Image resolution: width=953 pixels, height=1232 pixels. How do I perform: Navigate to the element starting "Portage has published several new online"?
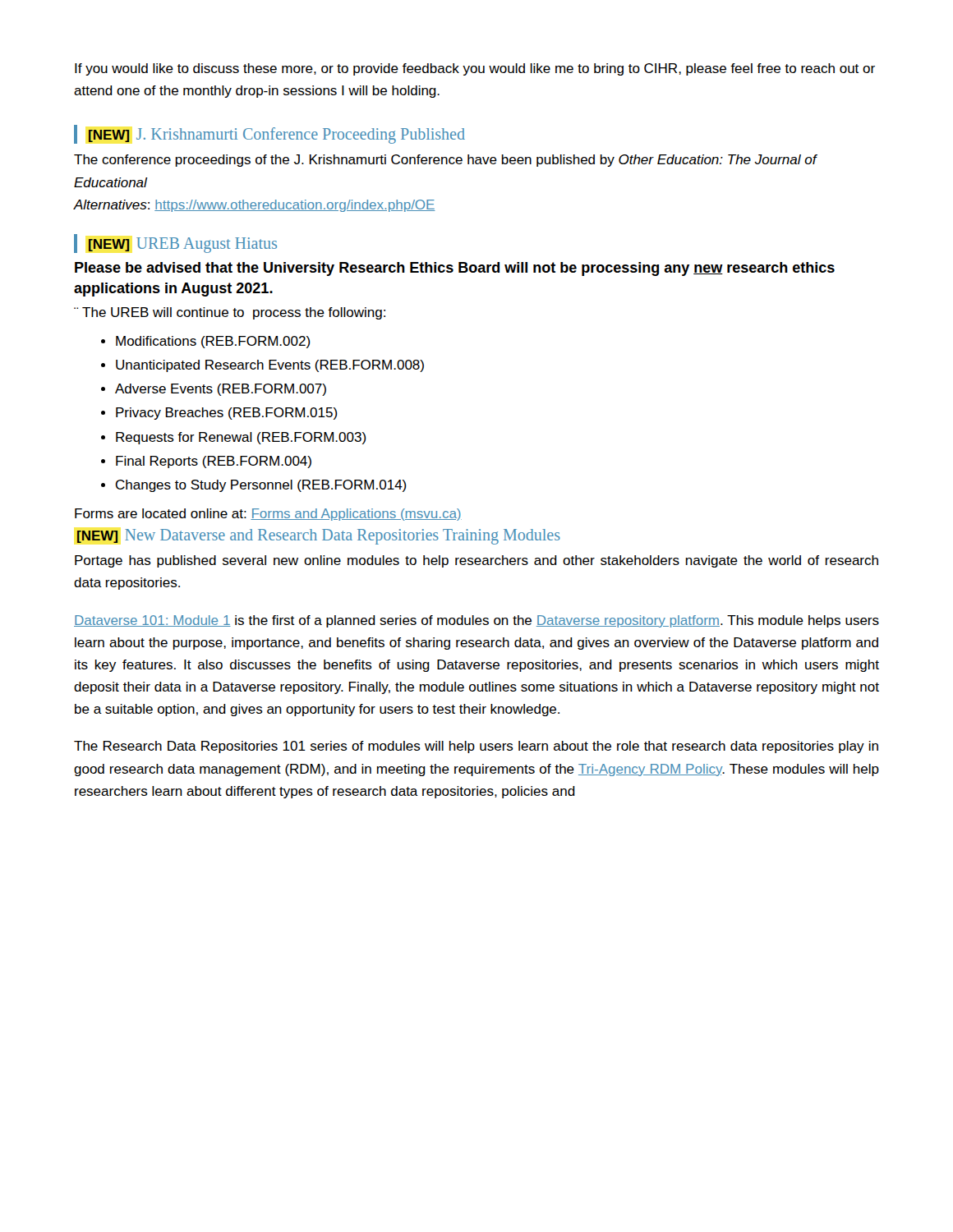[x=476, y=572]
